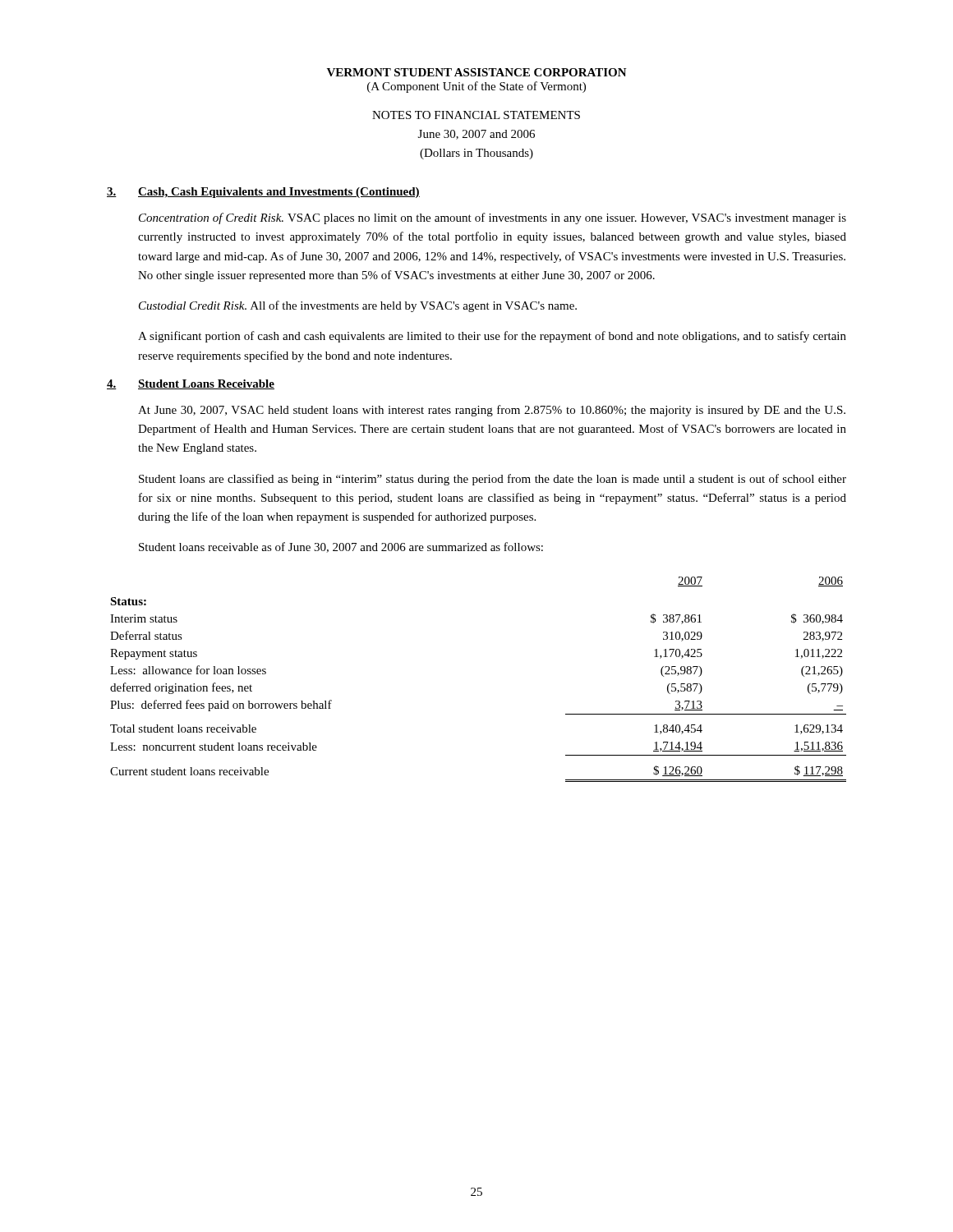The height and width of the screenshot is (1232, 953).
Task: Click the section header that begins "3. Cash, Cash"
Action: (263, 192)
